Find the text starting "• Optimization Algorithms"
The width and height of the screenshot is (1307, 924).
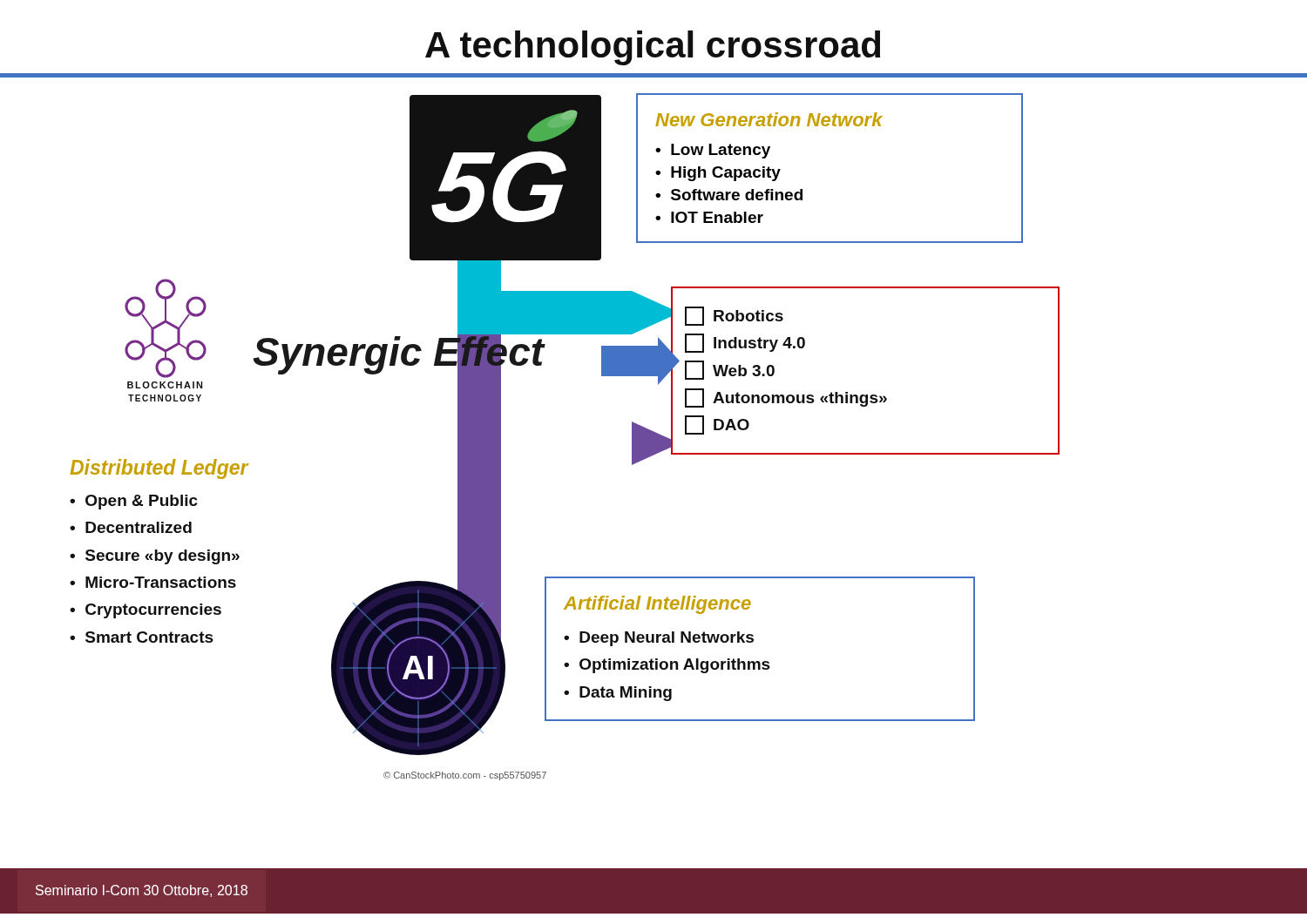(667, 664)
